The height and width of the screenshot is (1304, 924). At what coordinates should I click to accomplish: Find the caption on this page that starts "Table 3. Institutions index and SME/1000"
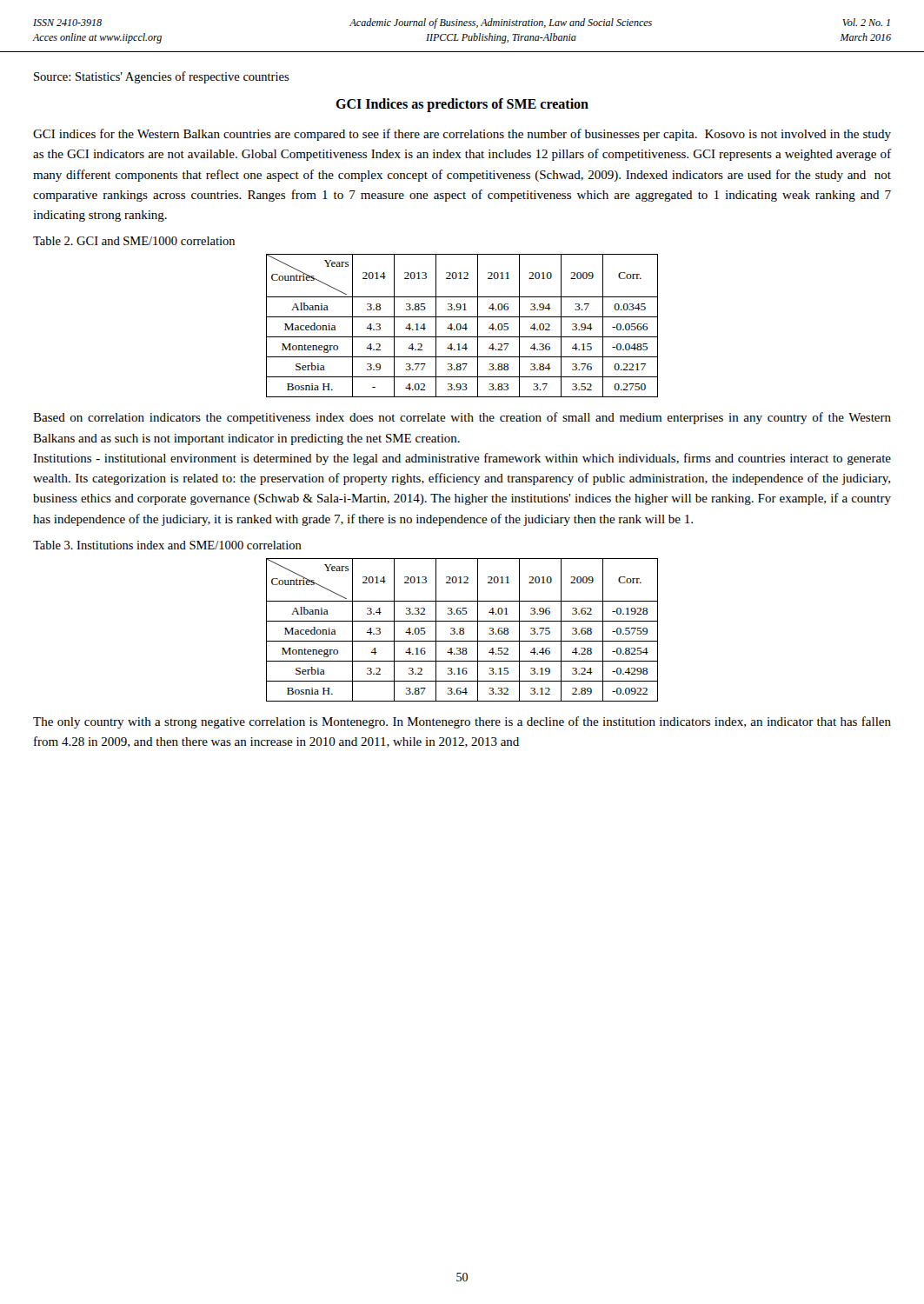pyautogui.click(x=167, y=545)
